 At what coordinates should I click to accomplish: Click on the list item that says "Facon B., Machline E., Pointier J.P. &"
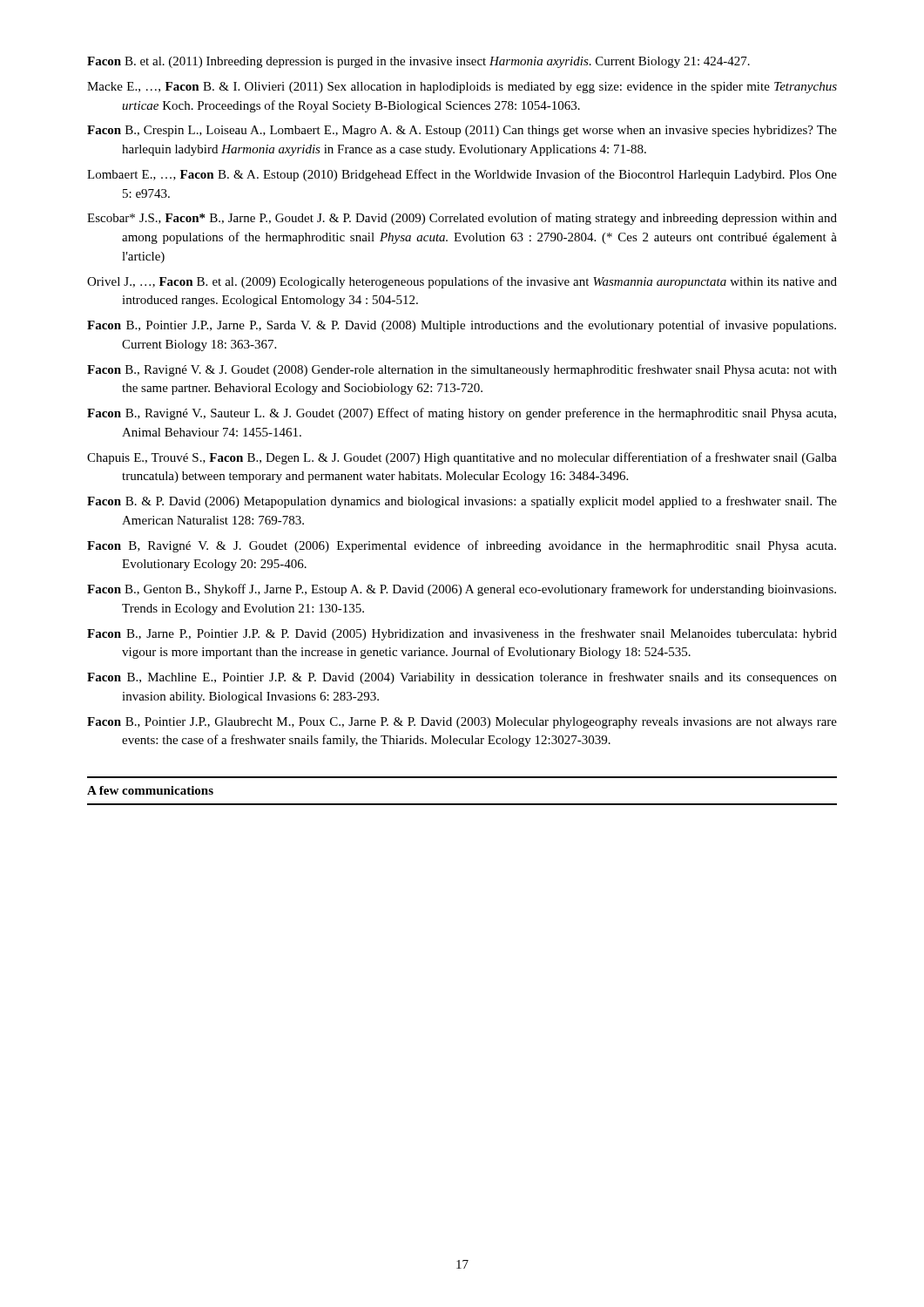tap(462, 687)
